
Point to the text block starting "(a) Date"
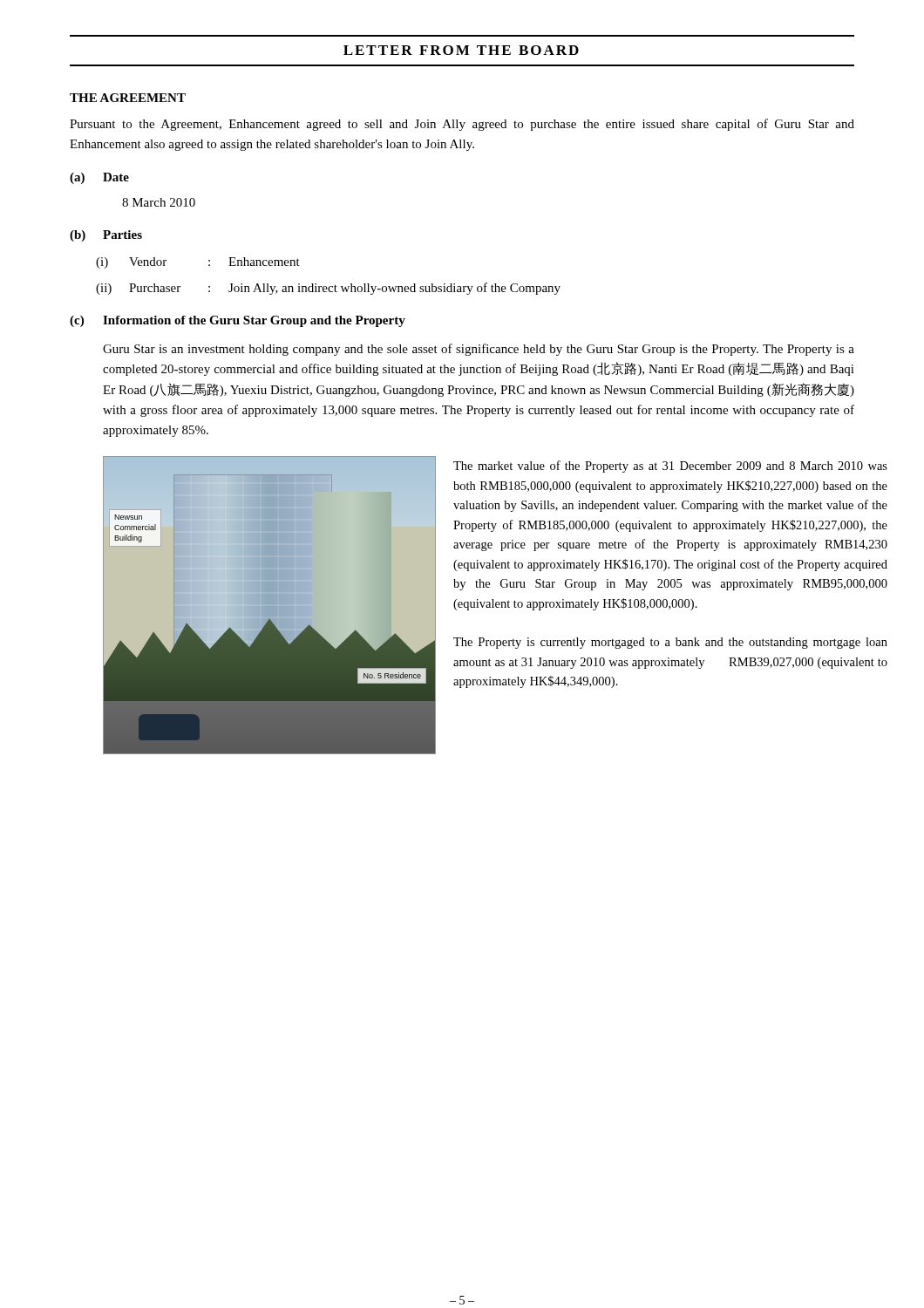(121, 178)
